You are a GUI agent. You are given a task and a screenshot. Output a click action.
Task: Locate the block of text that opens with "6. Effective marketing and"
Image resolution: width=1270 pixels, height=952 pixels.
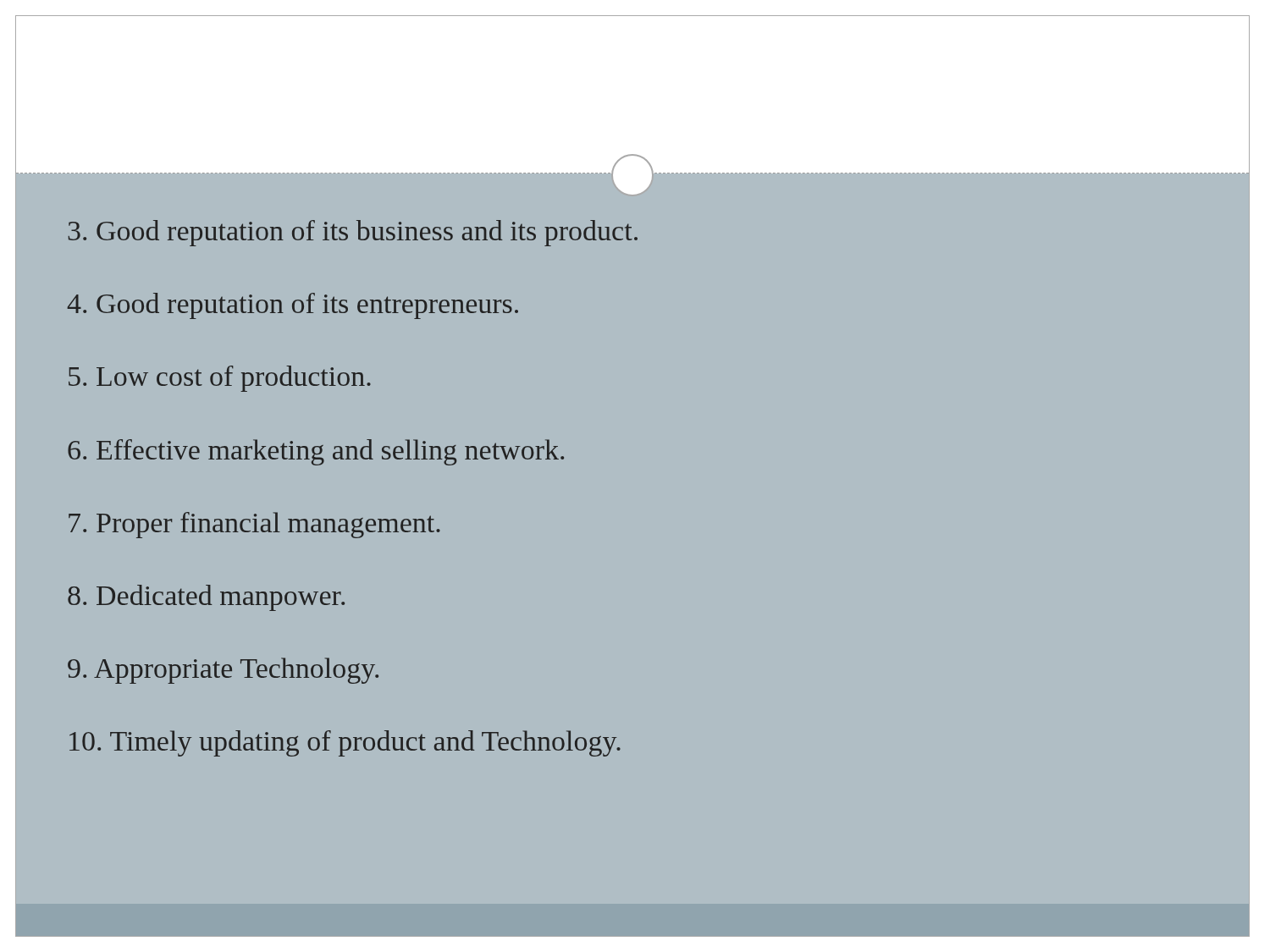316,449
